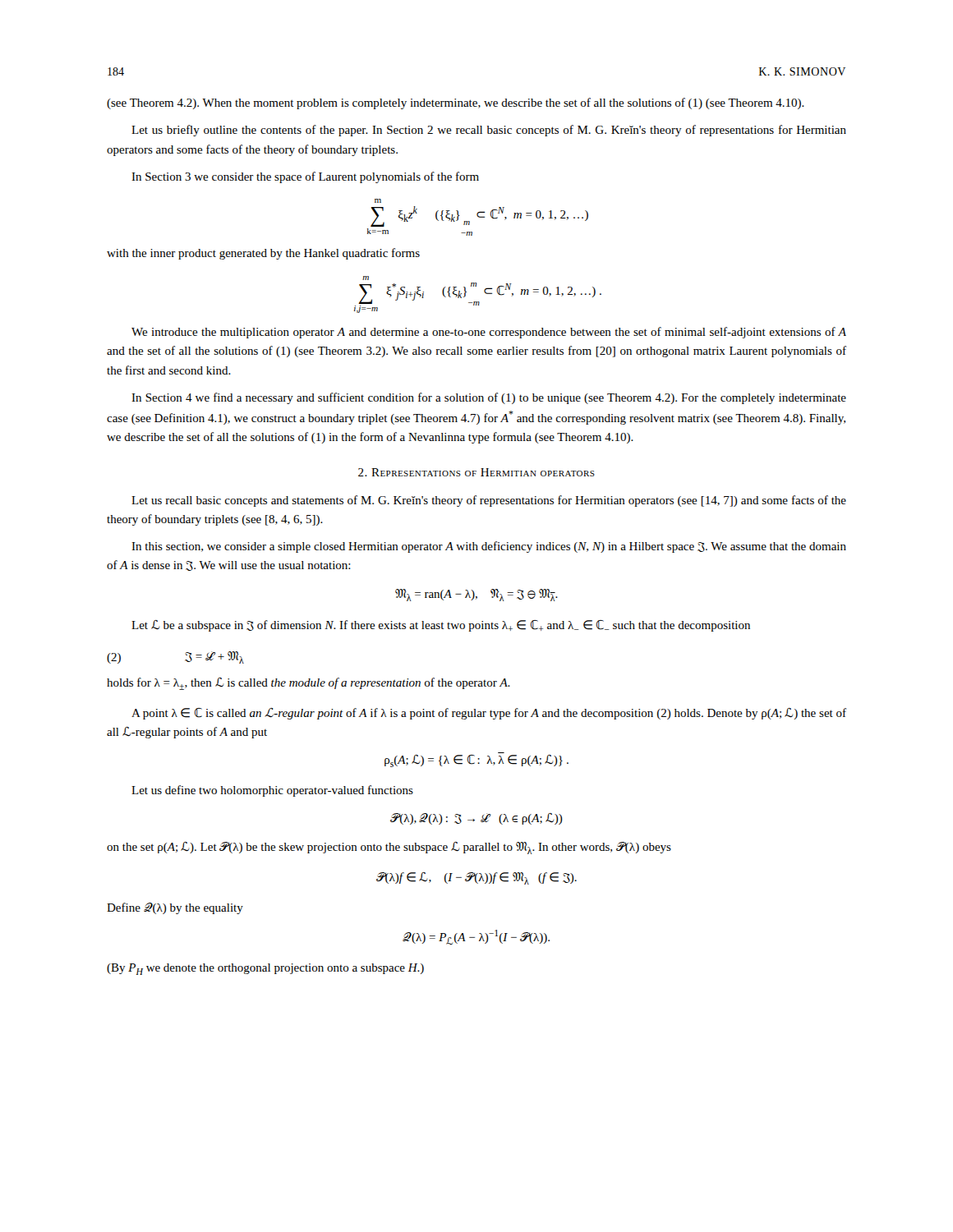Image resolution: width=953 pixels, height=1232 pixels.
Task: Click on the element starting "Let us define two holomorphic"
Action: coord(272,791)
